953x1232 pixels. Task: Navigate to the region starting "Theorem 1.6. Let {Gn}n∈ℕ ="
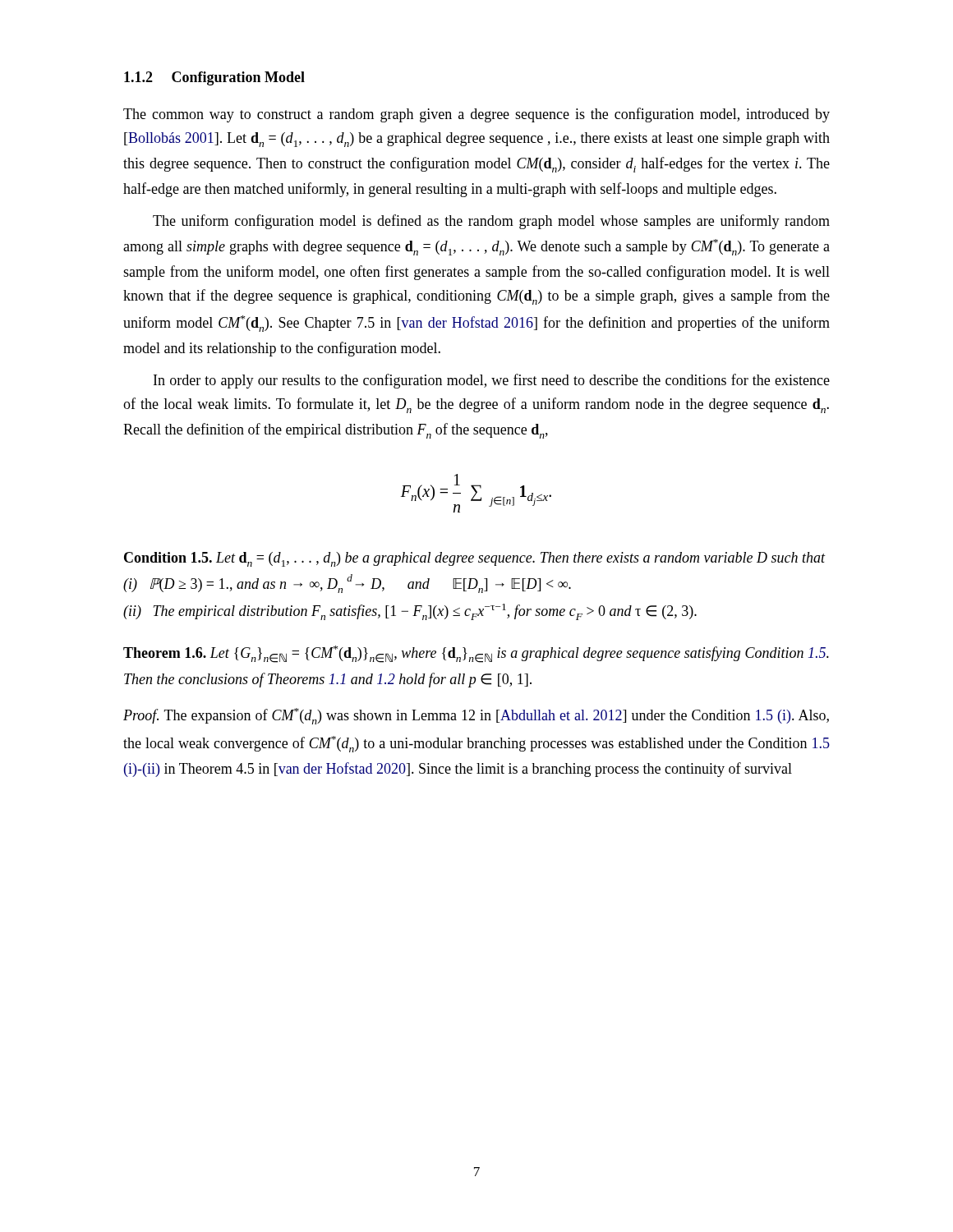tap(476, 665)
